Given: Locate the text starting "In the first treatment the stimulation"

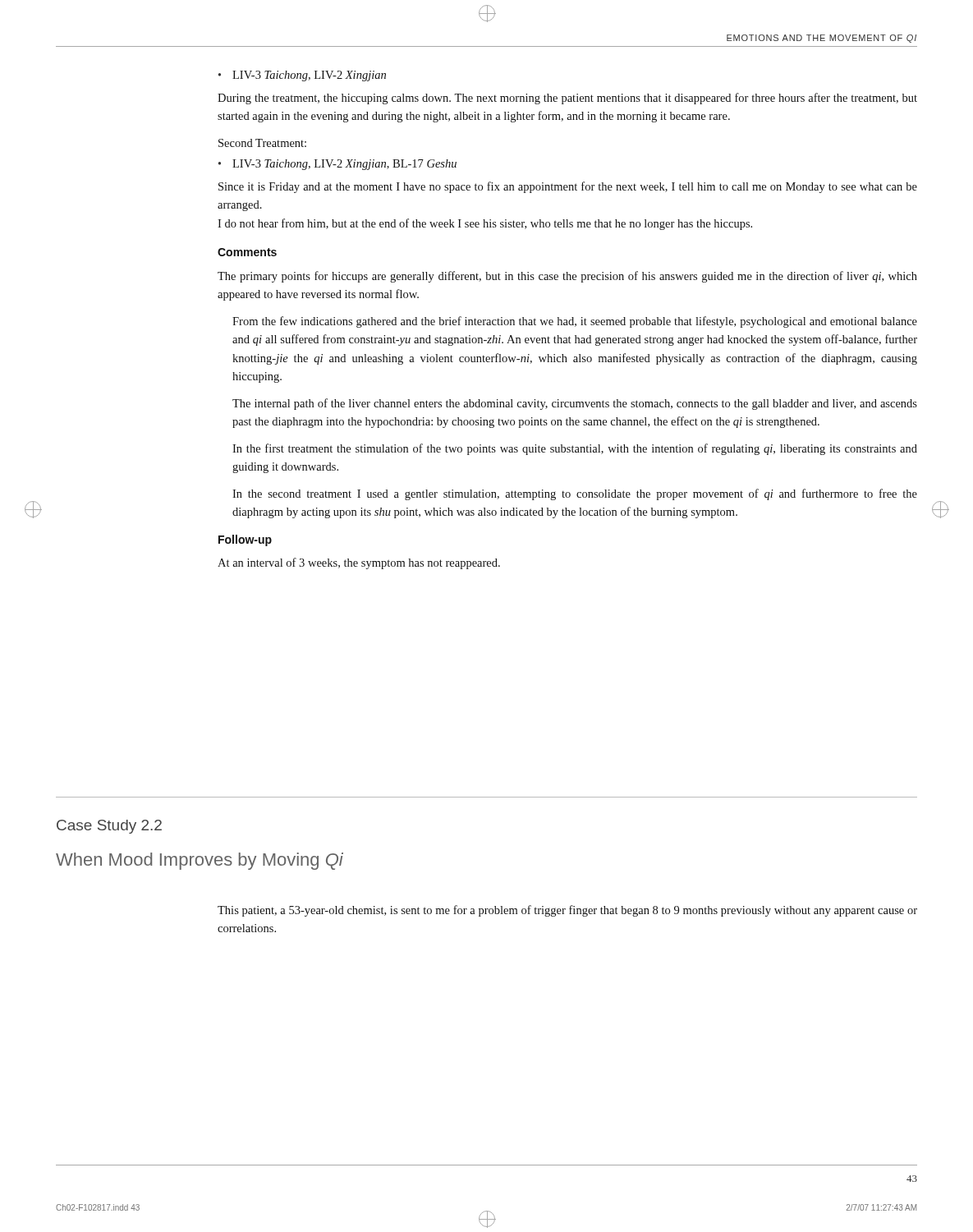Looking at the screenshot, I should 575,457.
